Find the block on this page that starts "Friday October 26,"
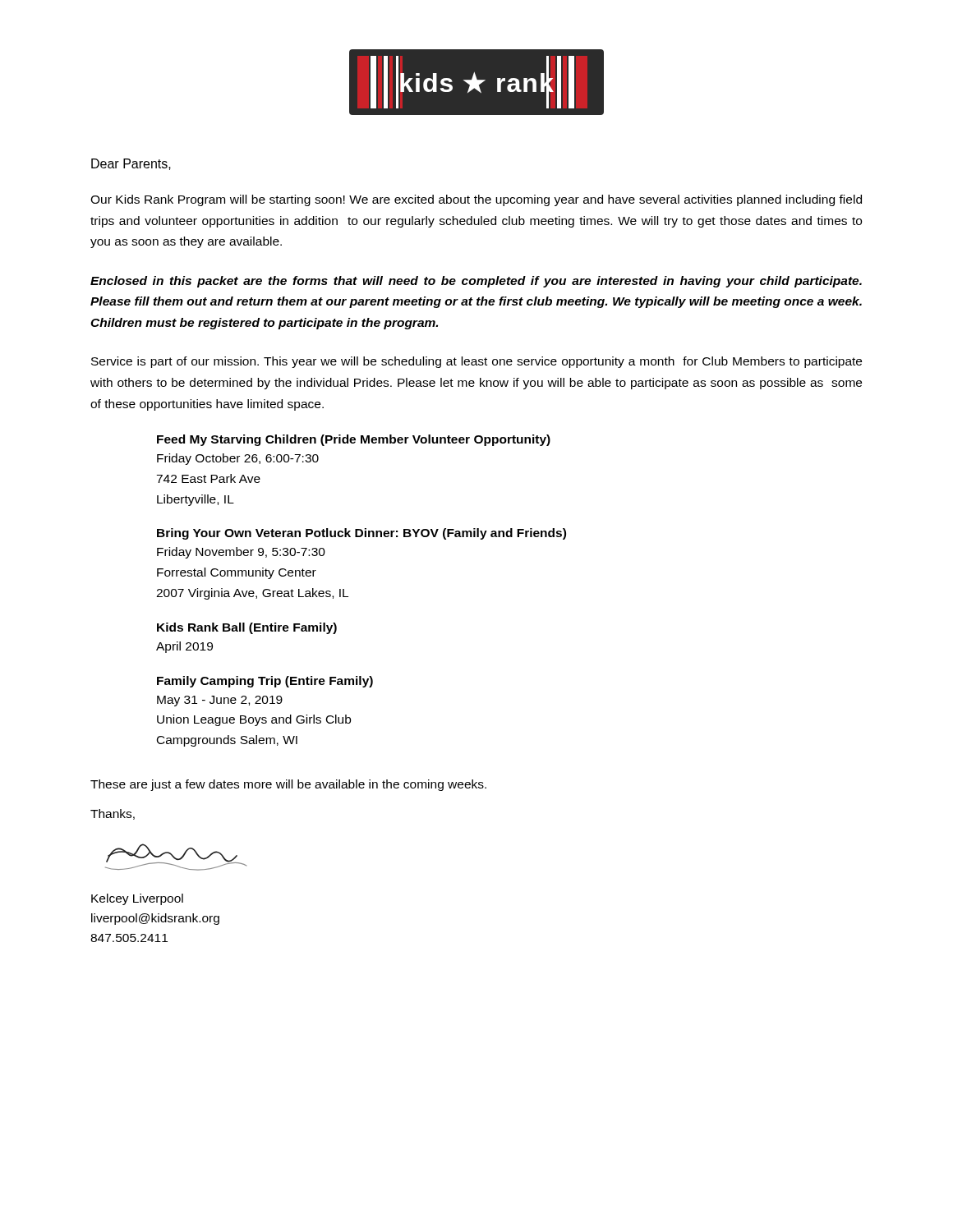The image size is (953, 1232). pos(237,478)
